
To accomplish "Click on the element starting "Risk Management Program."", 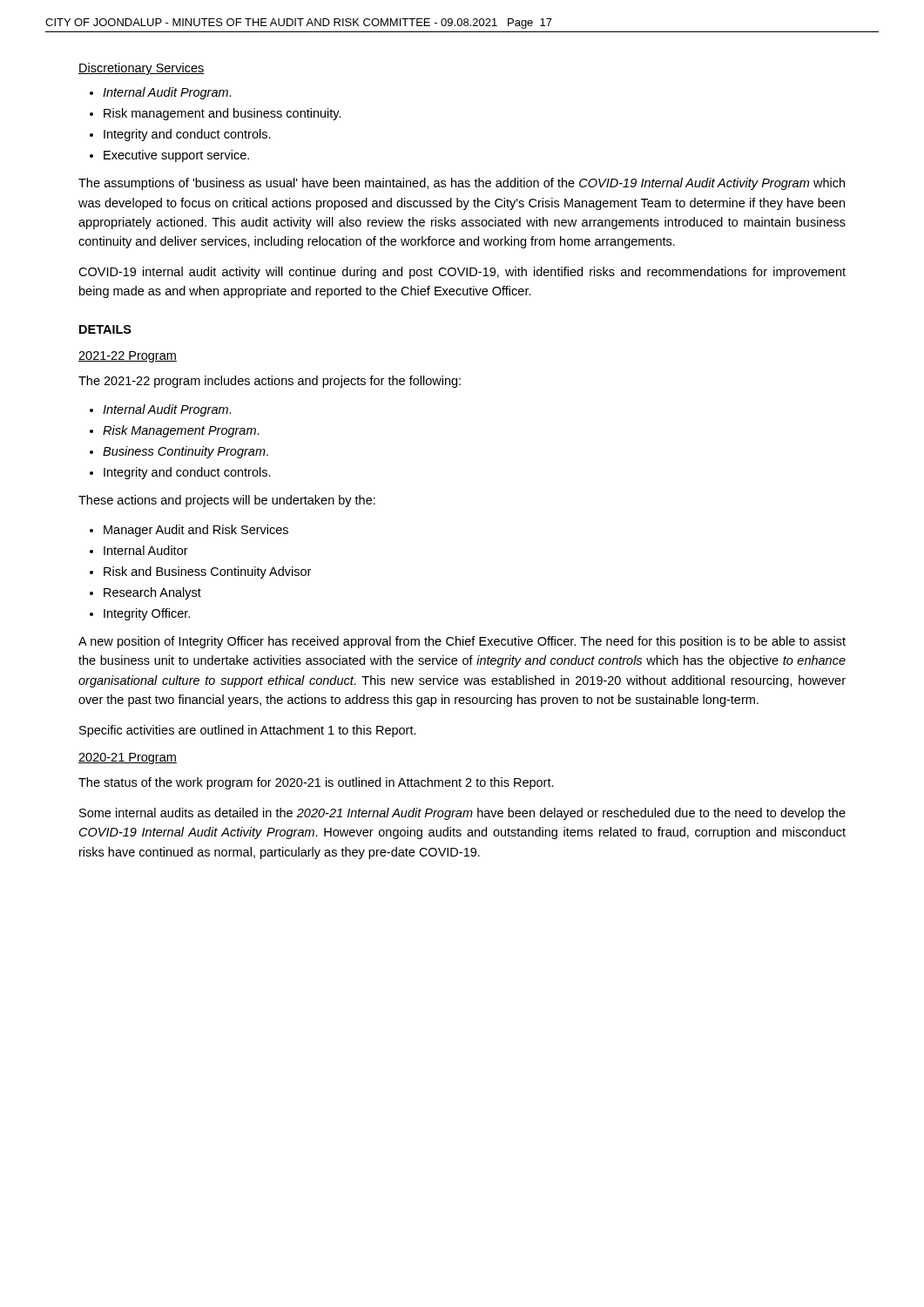I will pyautogui.click(x=181, y=431).
